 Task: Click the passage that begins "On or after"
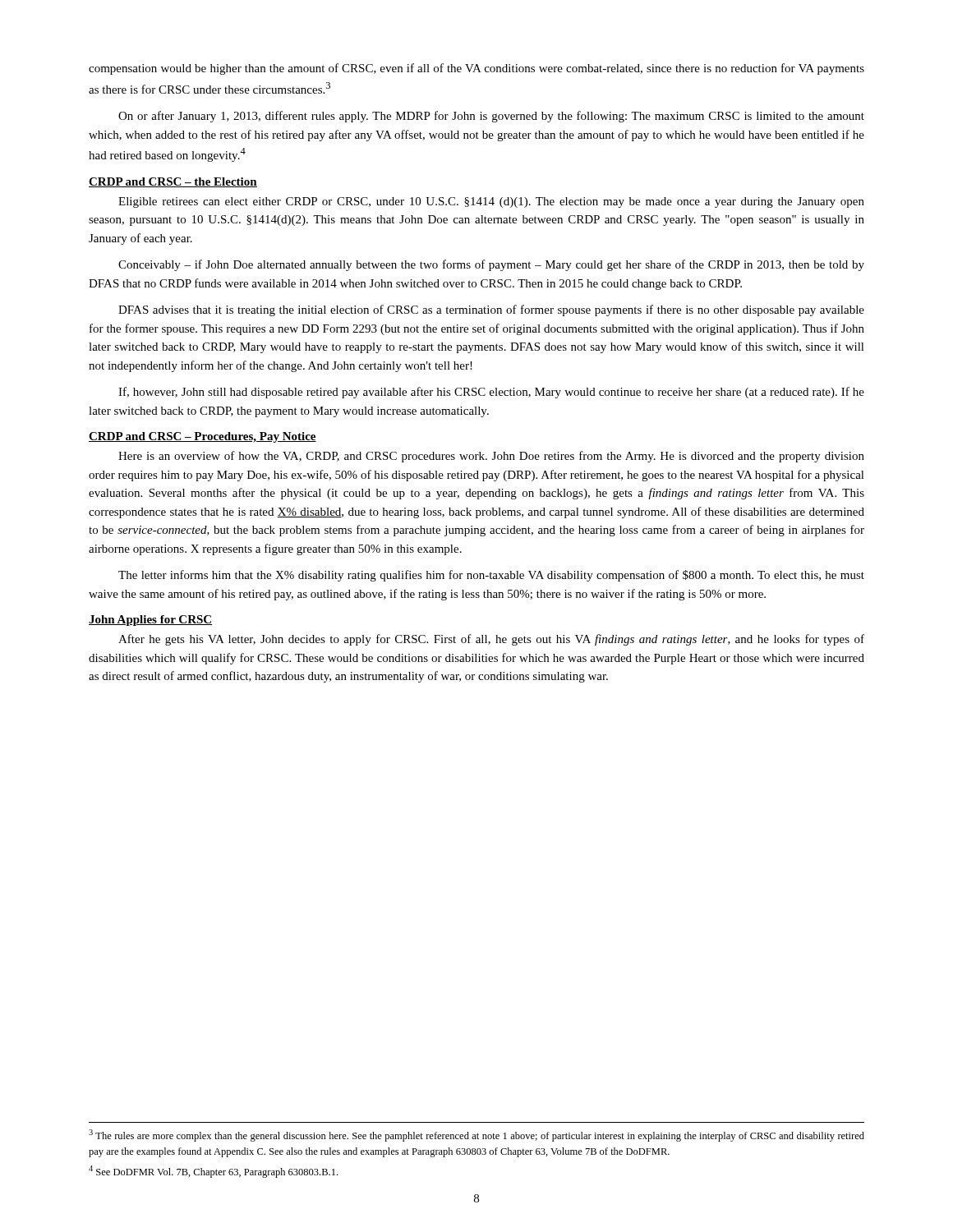[x=476, y=136]
